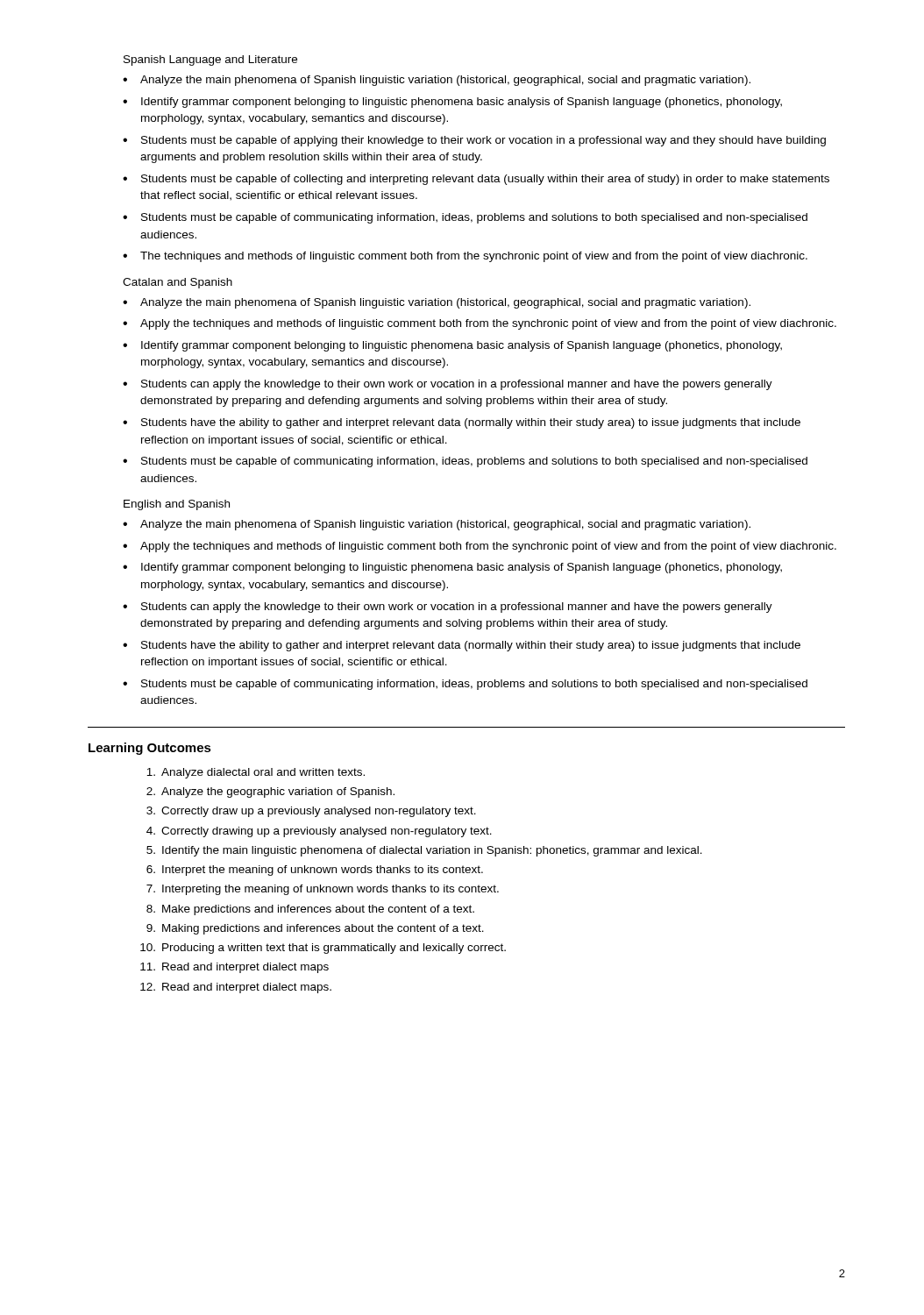The height and width of the screenshot is (1315, 924).
Task: Select the block starting "7.Interpreting the meaning"
Action: [315, 889]
